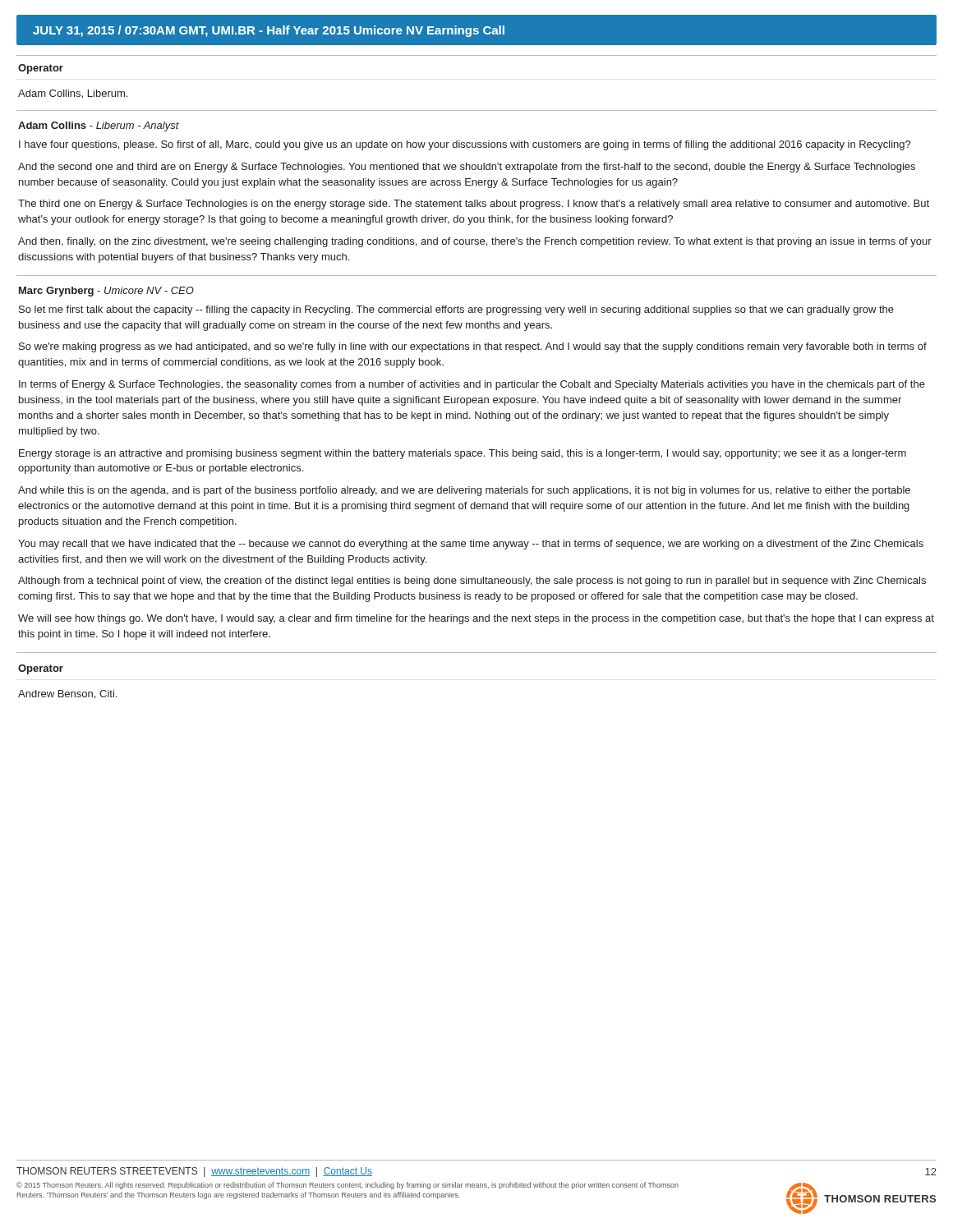Select the block starting "Andrew Benson, Citi."

click(68, 693)
